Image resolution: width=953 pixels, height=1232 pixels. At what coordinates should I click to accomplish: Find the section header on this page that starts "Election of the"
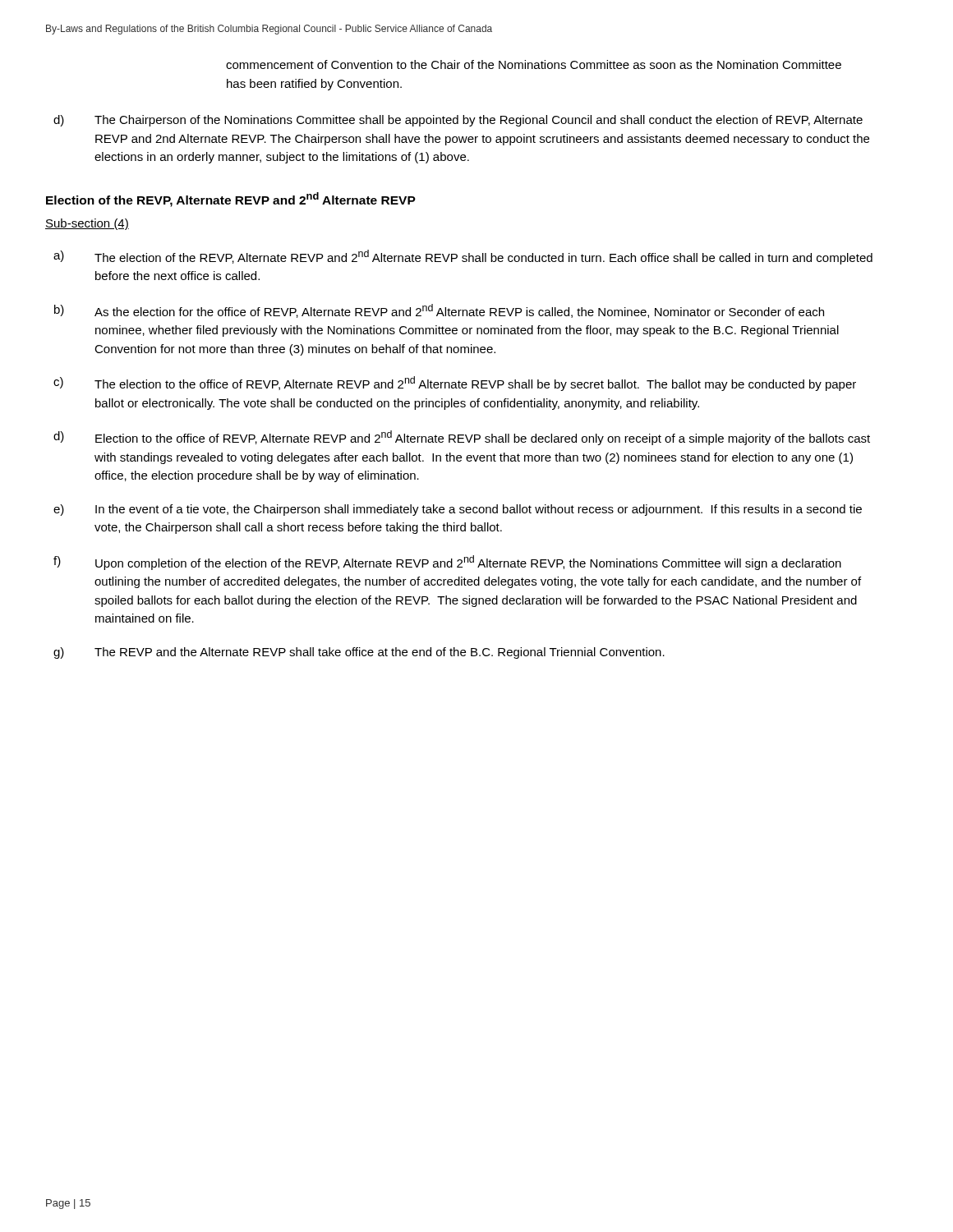coord(230,198)
